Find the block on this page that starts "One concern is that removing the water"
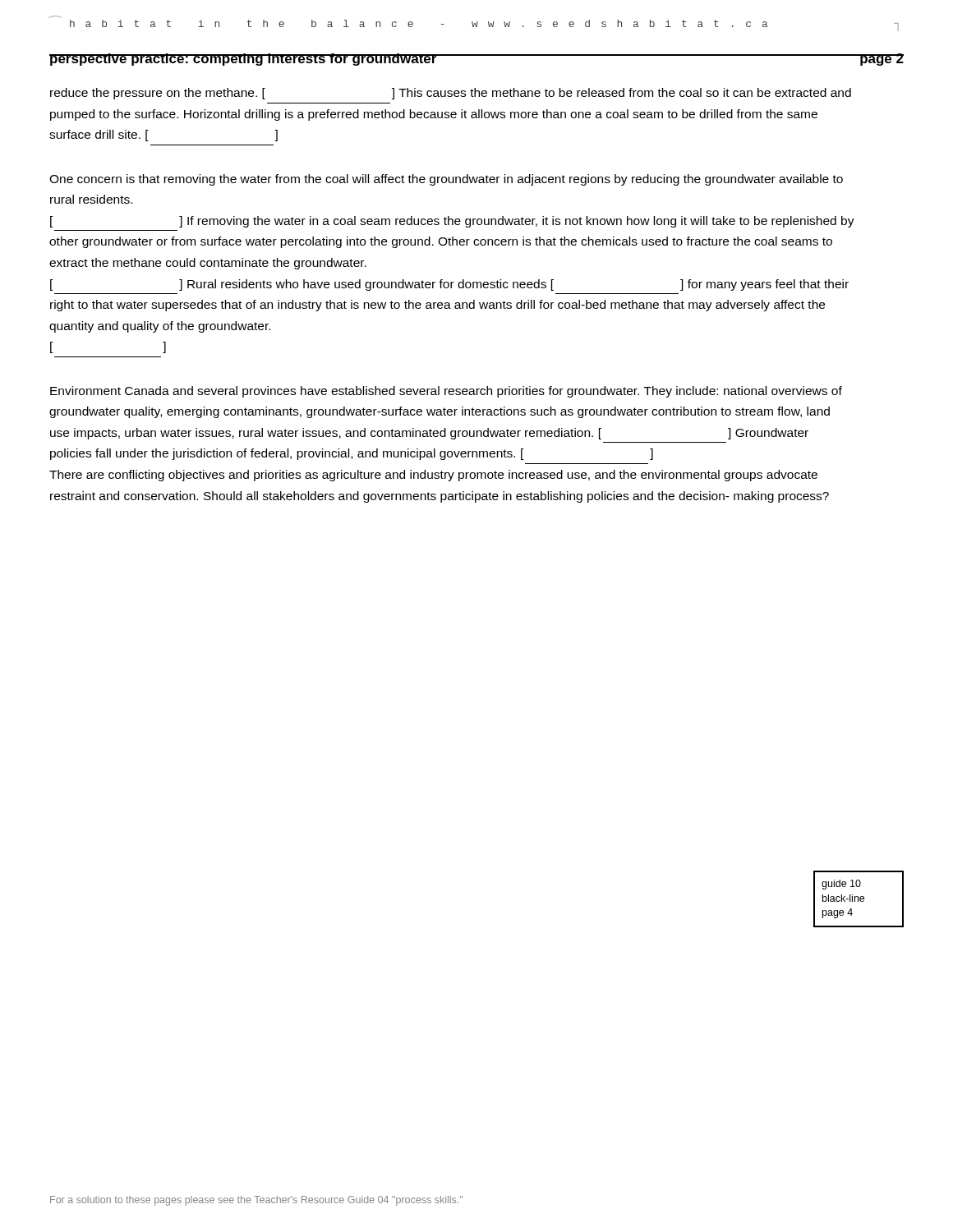 tap(446, 180)
